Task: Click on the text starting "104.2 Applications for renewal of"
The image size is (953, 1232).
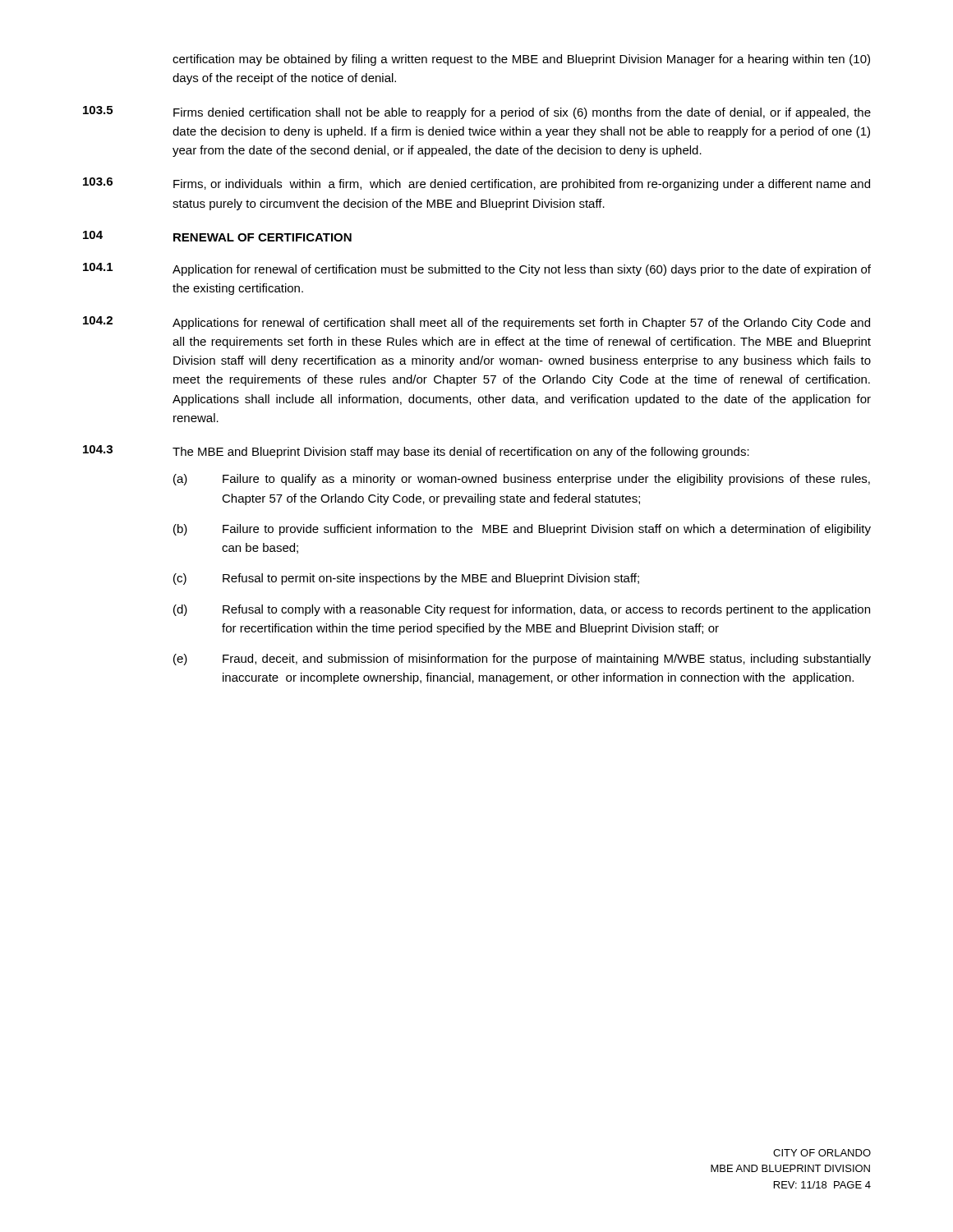Action: [476, 370]
